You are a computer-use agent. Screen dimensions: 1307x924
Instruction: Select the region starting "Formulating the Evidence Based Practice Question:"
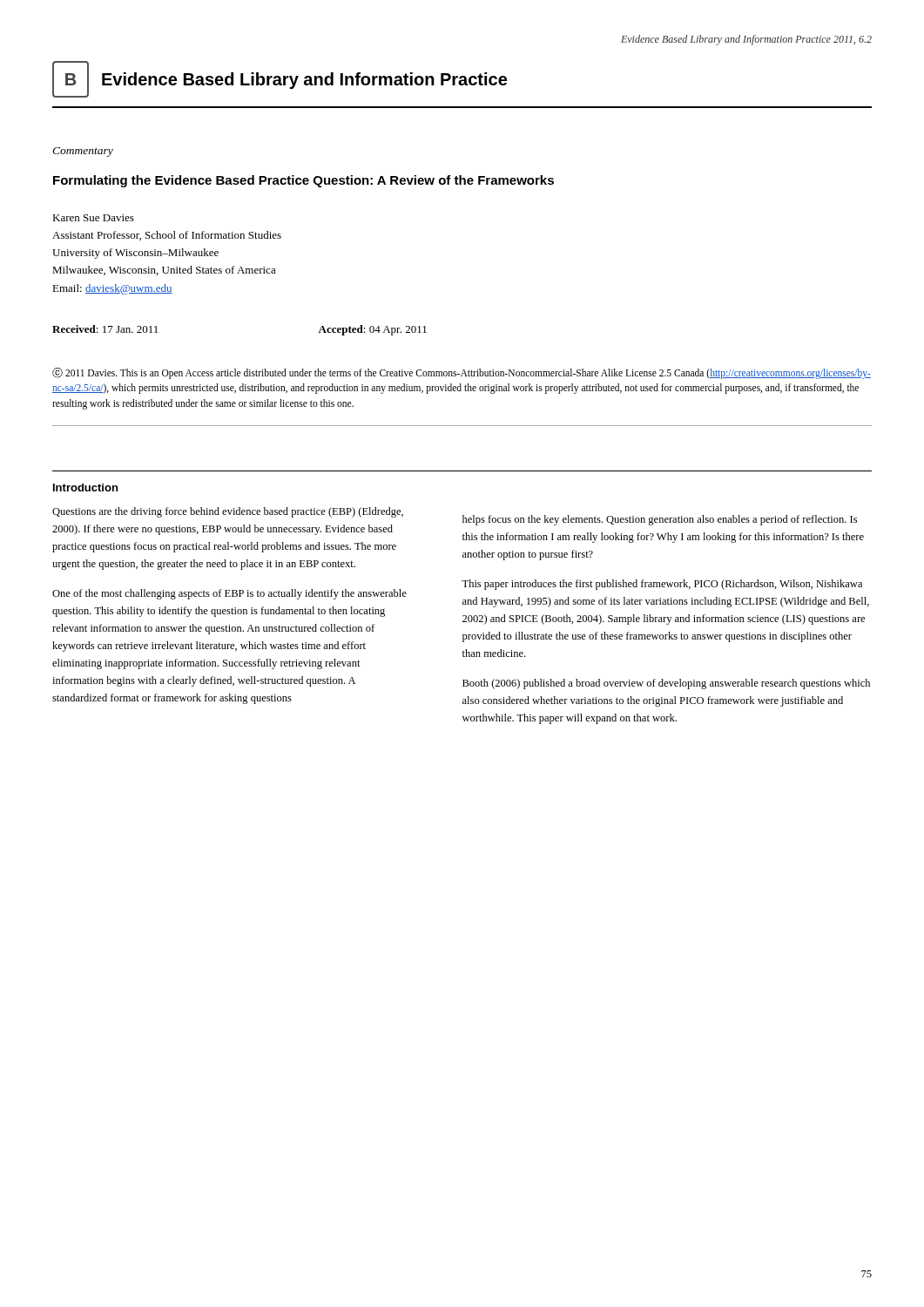[303, 180]
